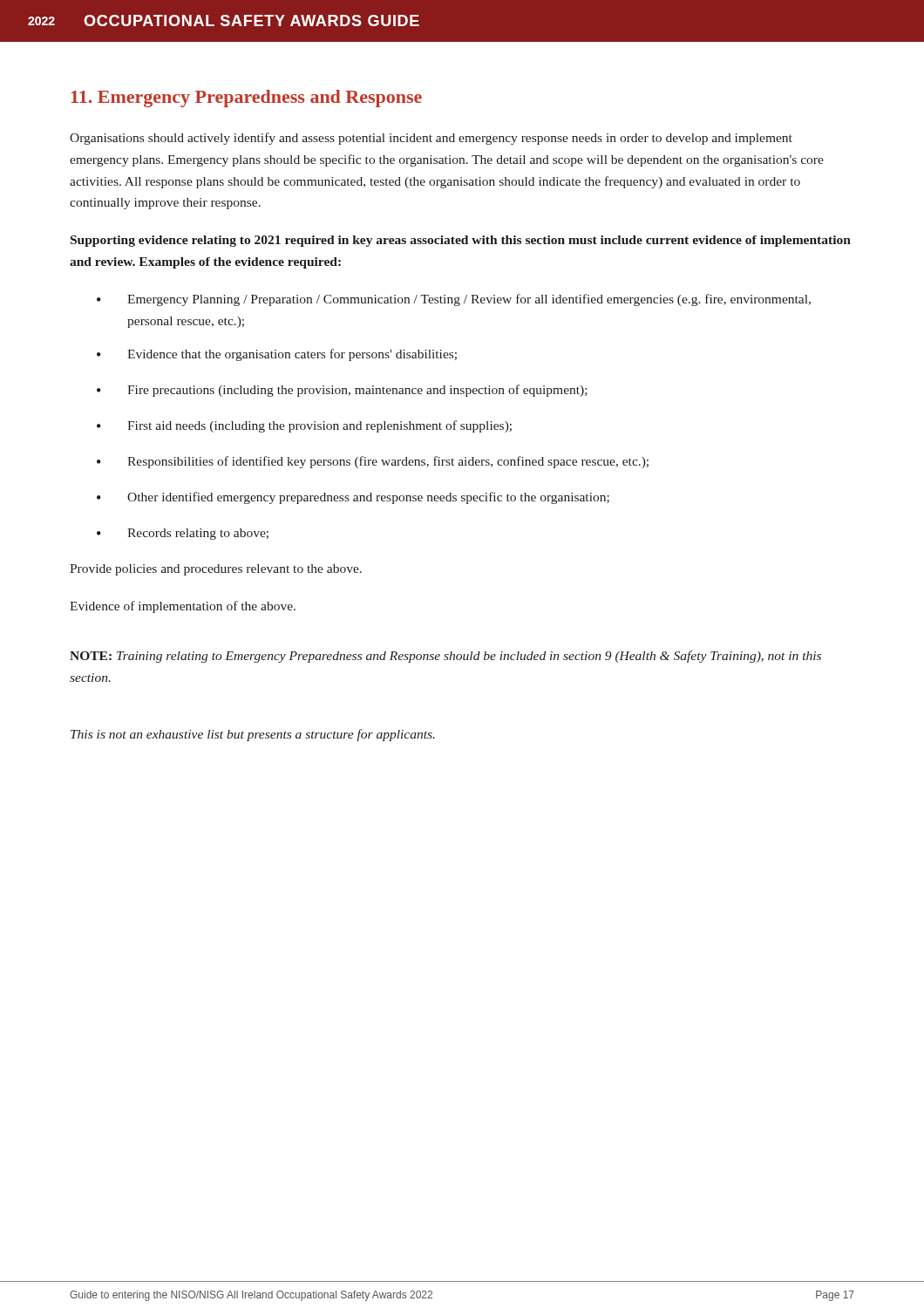924x1308 pixels.
Task: Point to "11. Emergency Preparedness and Response"
Action: [246, 96]
